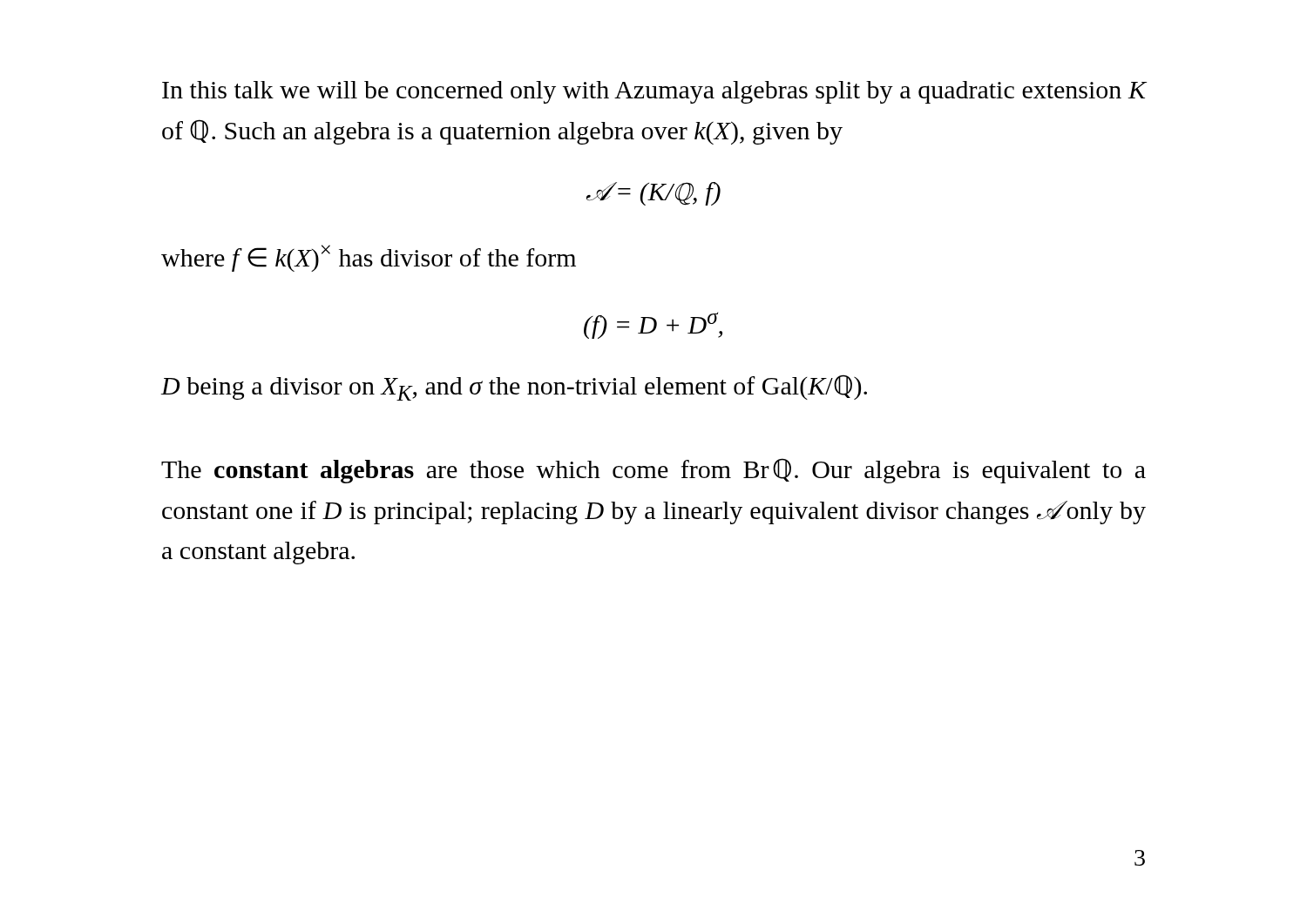Locate the text block with the text "In this talk we will be concerned"

654,110
